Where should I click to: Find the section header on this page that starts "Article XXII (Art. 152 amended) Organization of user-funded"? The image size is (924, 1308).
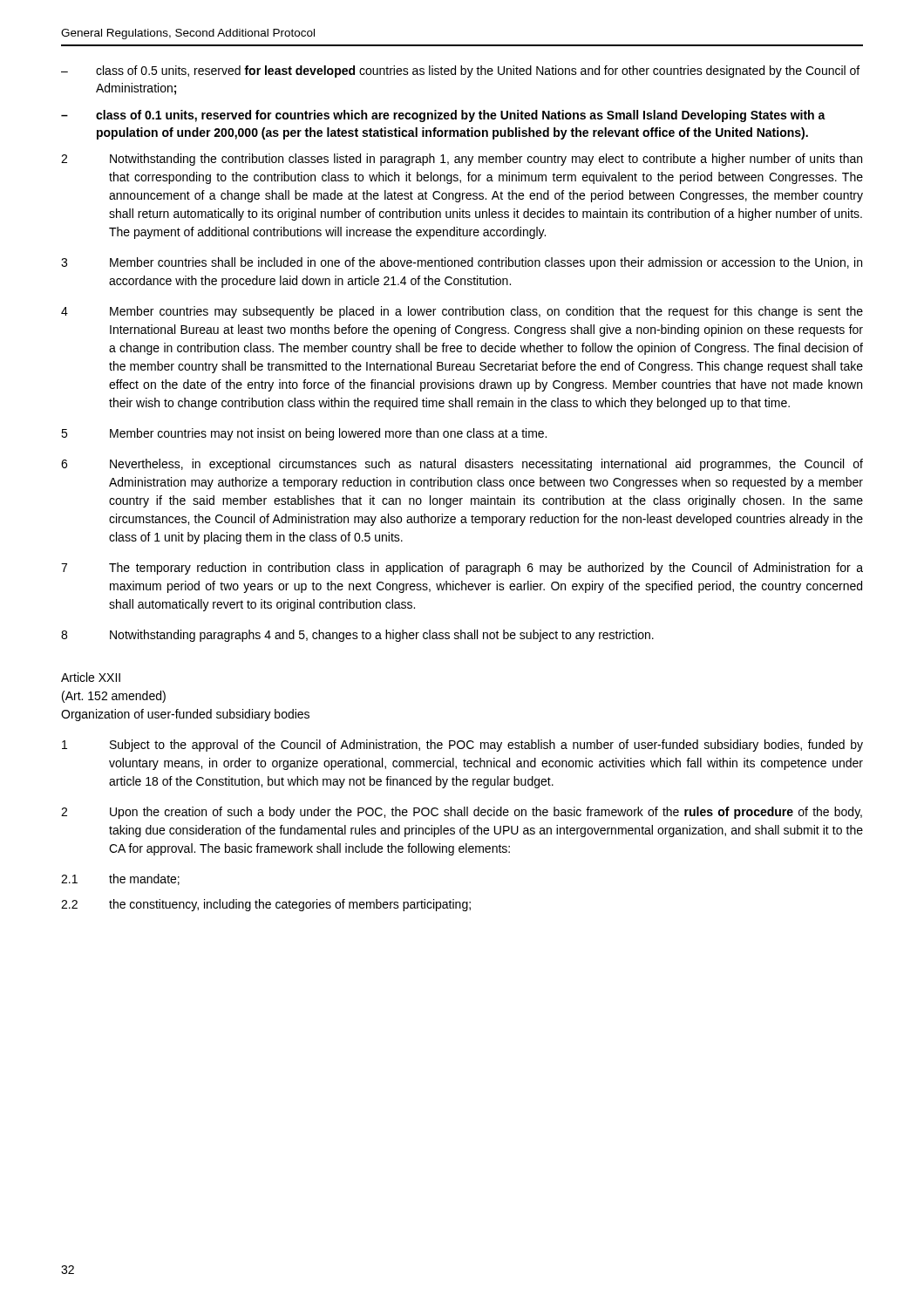(x=91, y=677)
